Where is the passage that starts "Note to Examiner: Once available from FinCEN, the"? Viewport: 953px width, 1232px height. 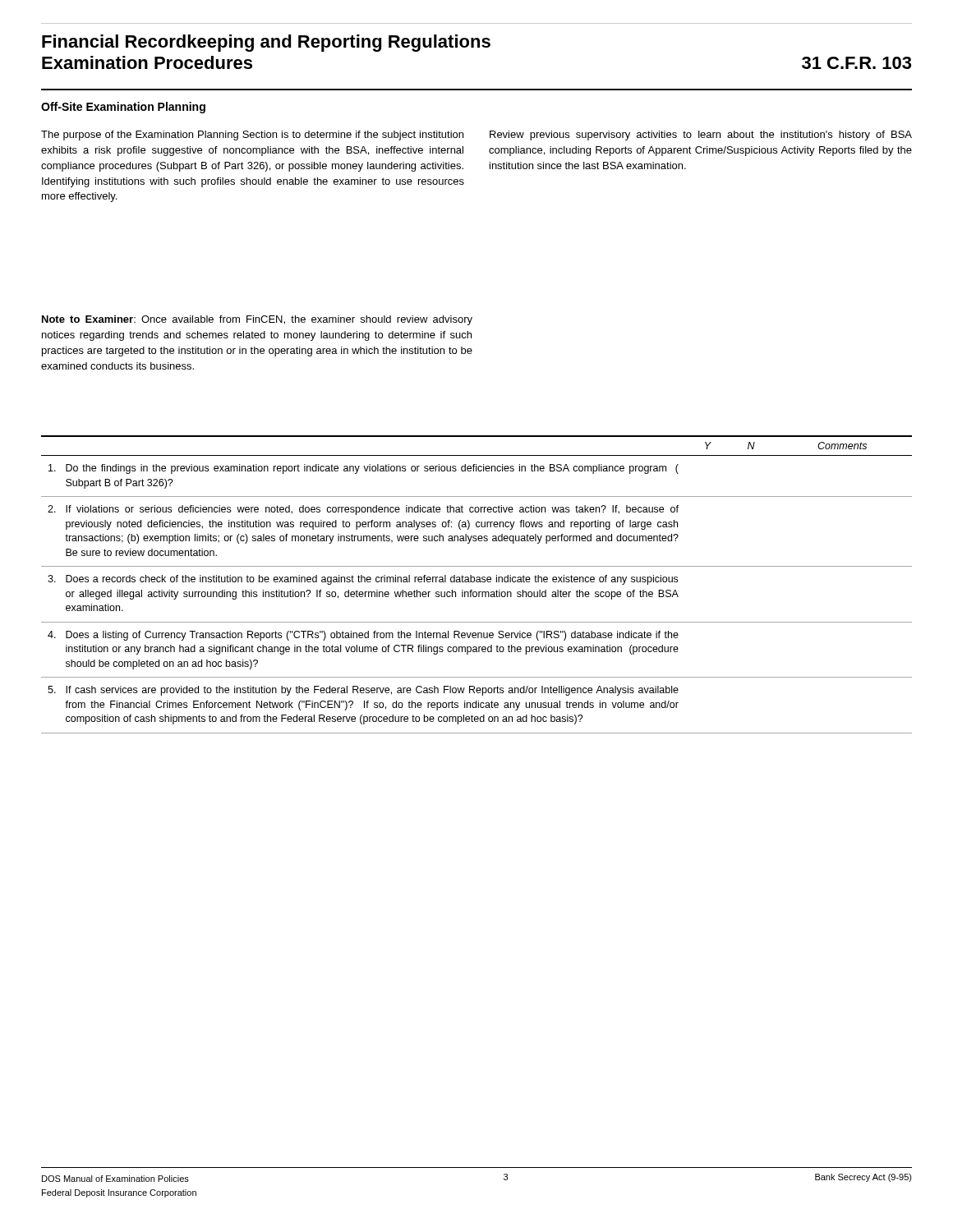tap(257, 342)
